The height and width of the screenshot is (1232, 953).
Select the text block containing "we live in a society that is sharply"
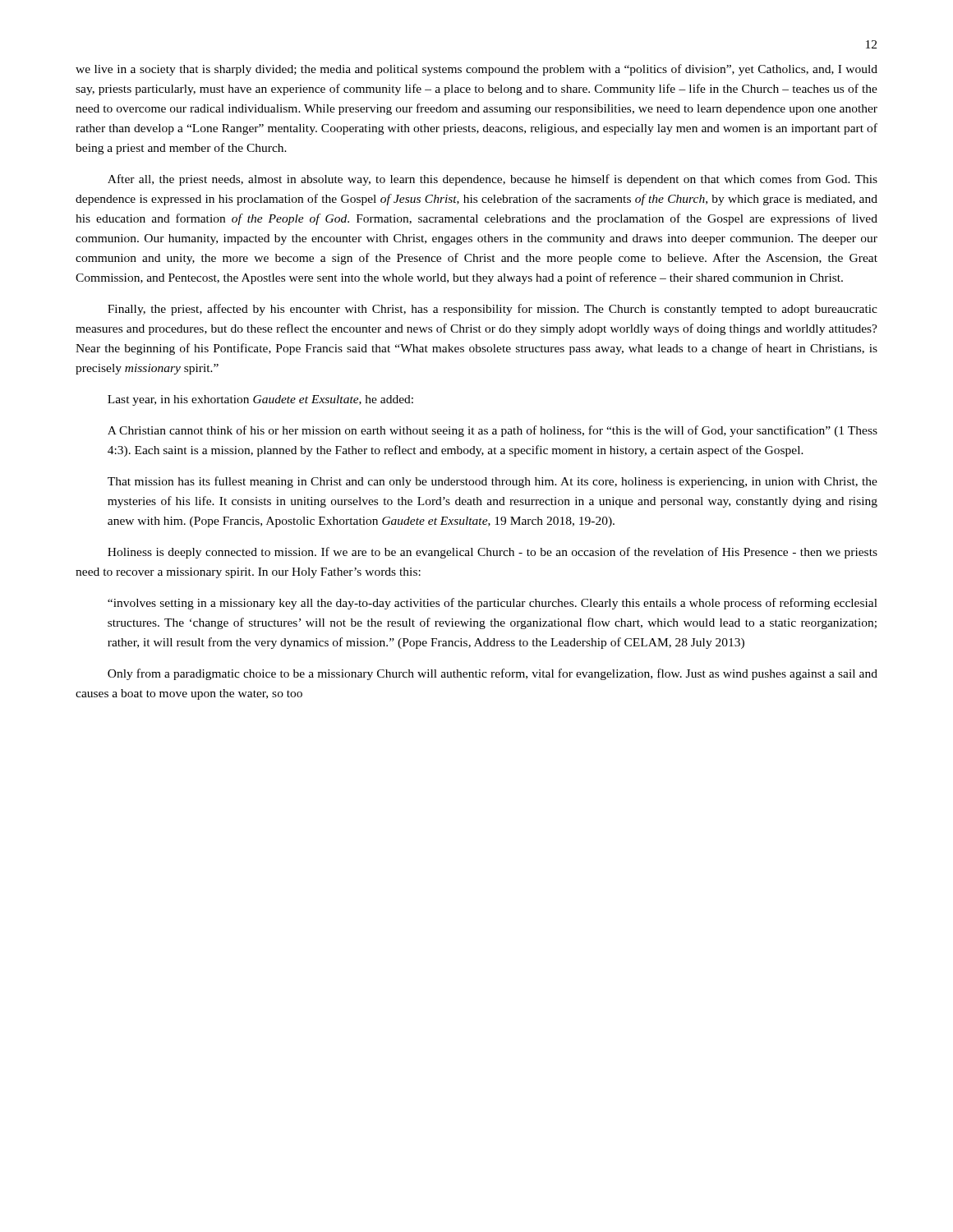pos(476,108)
